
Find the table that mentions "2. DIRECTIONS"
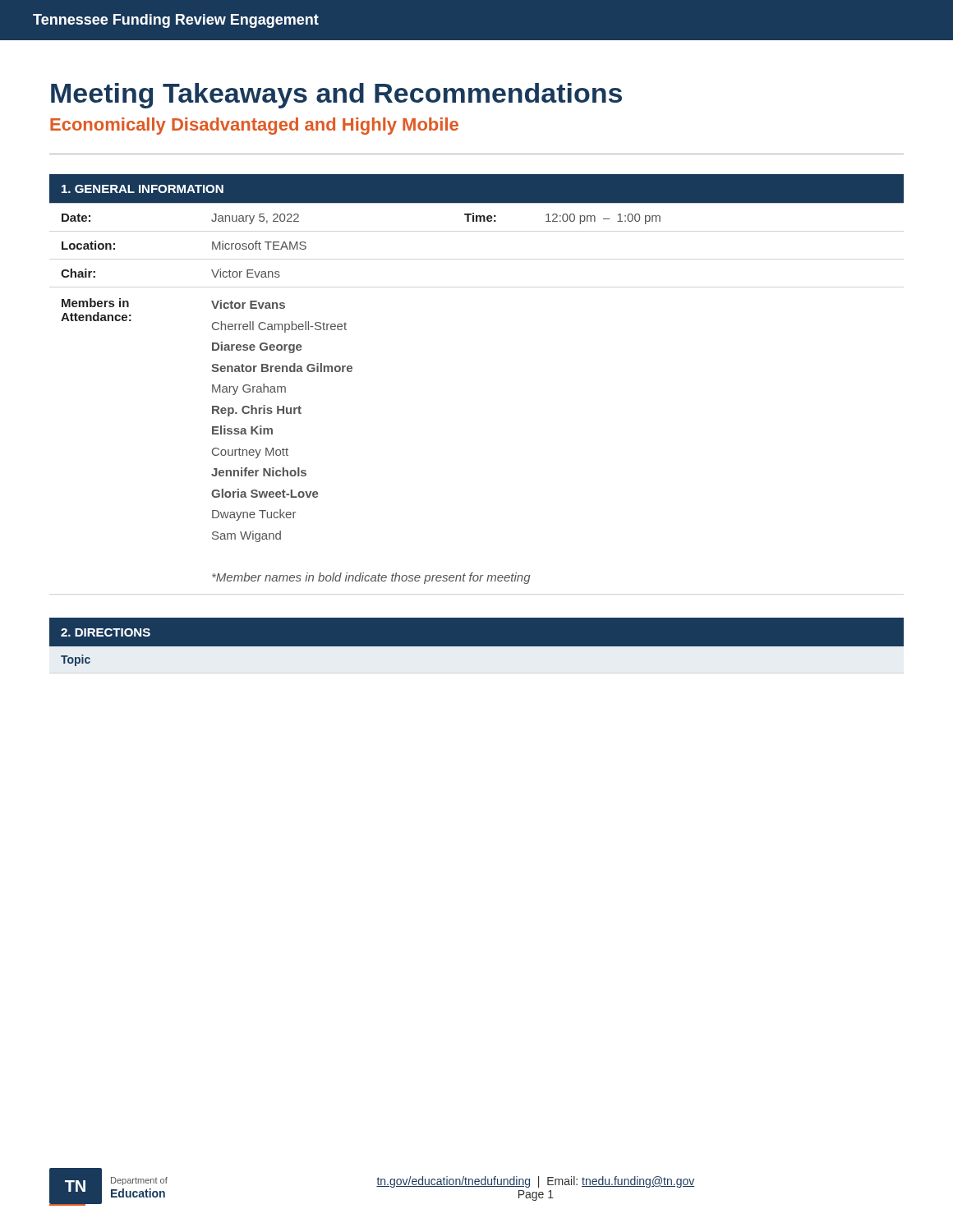(476, 646)
